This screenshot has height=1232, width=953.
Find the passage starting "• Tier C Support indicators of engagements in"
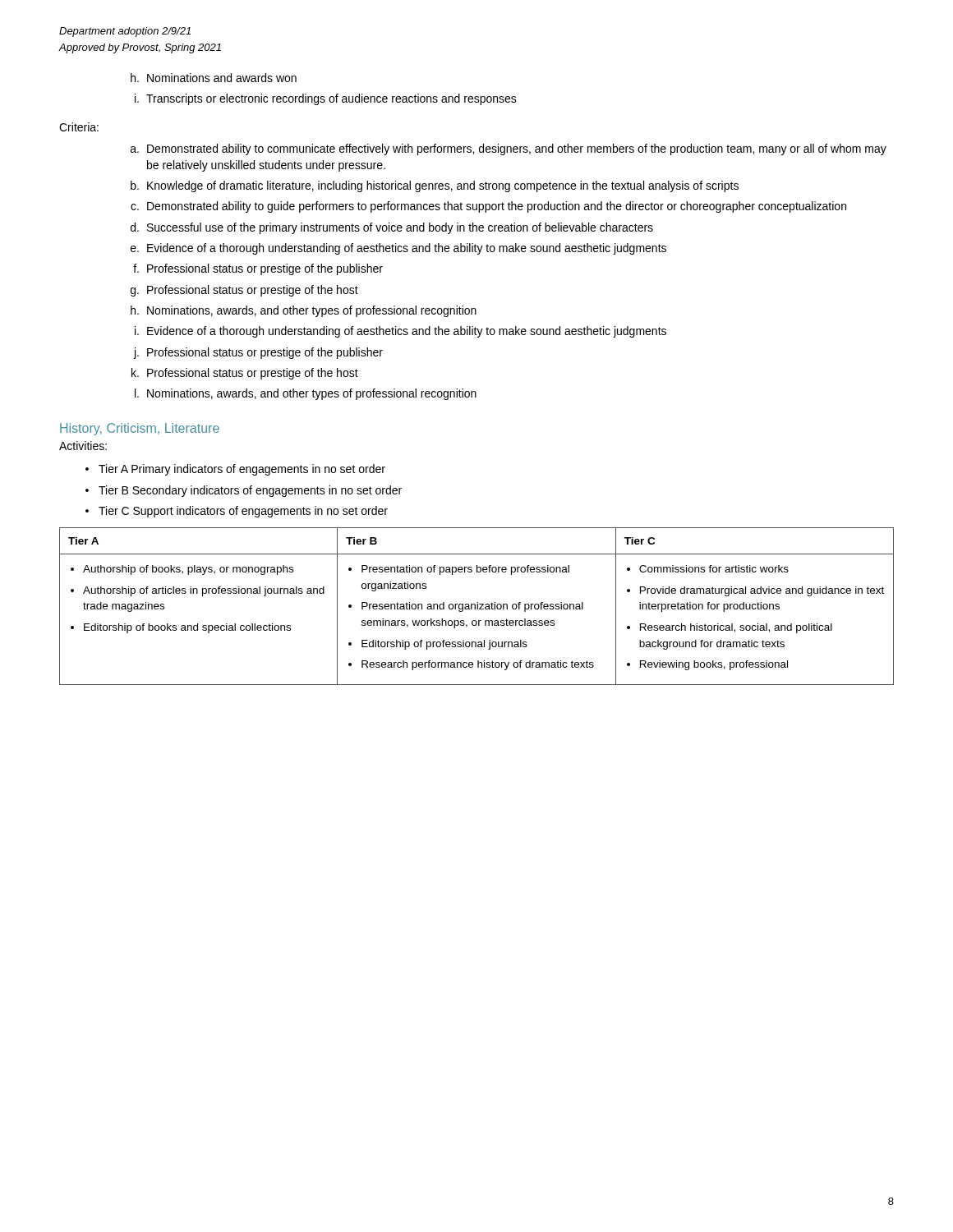232,511
